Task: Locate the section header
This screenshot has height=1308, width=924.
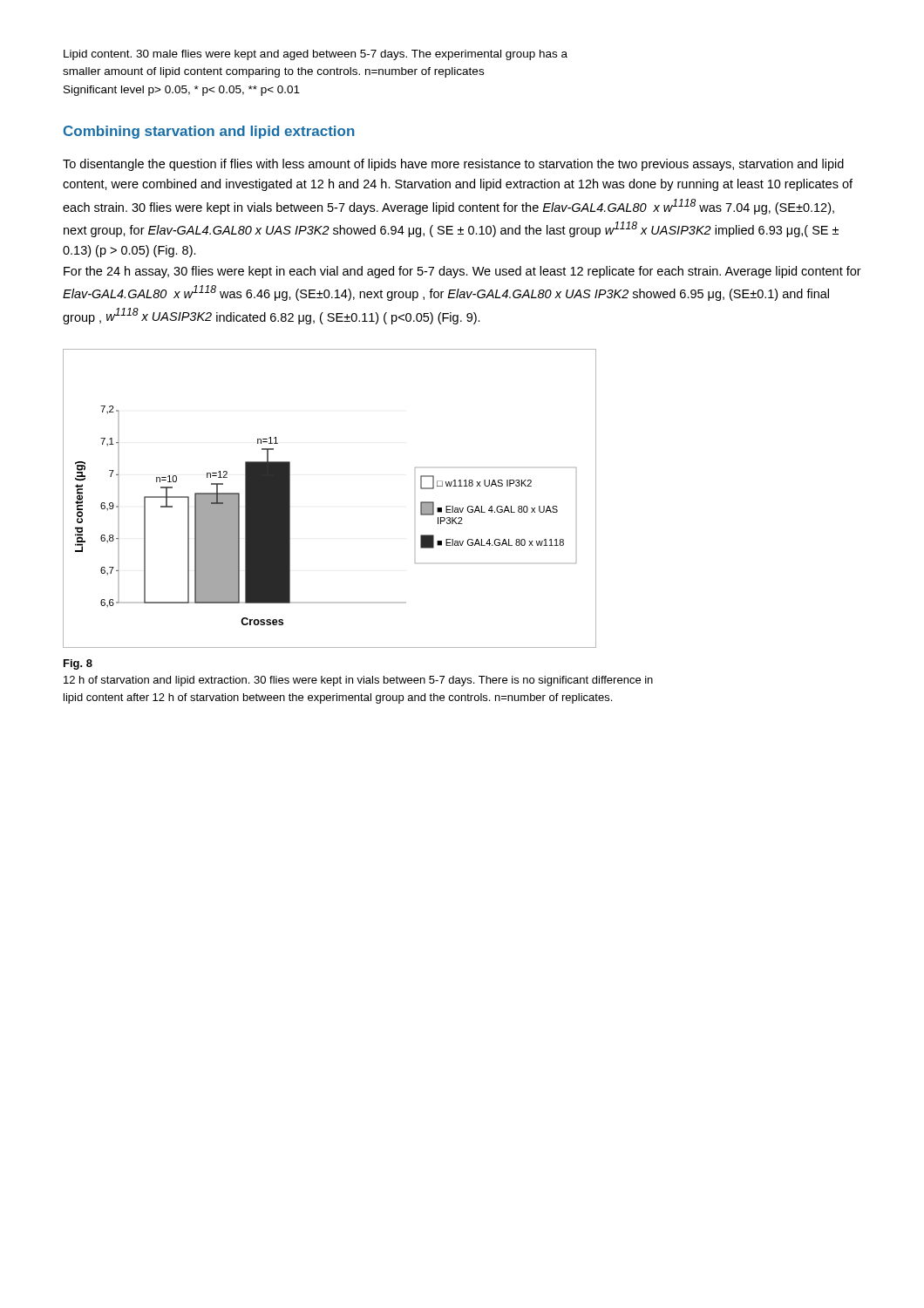Action: [x=209, y=131]
